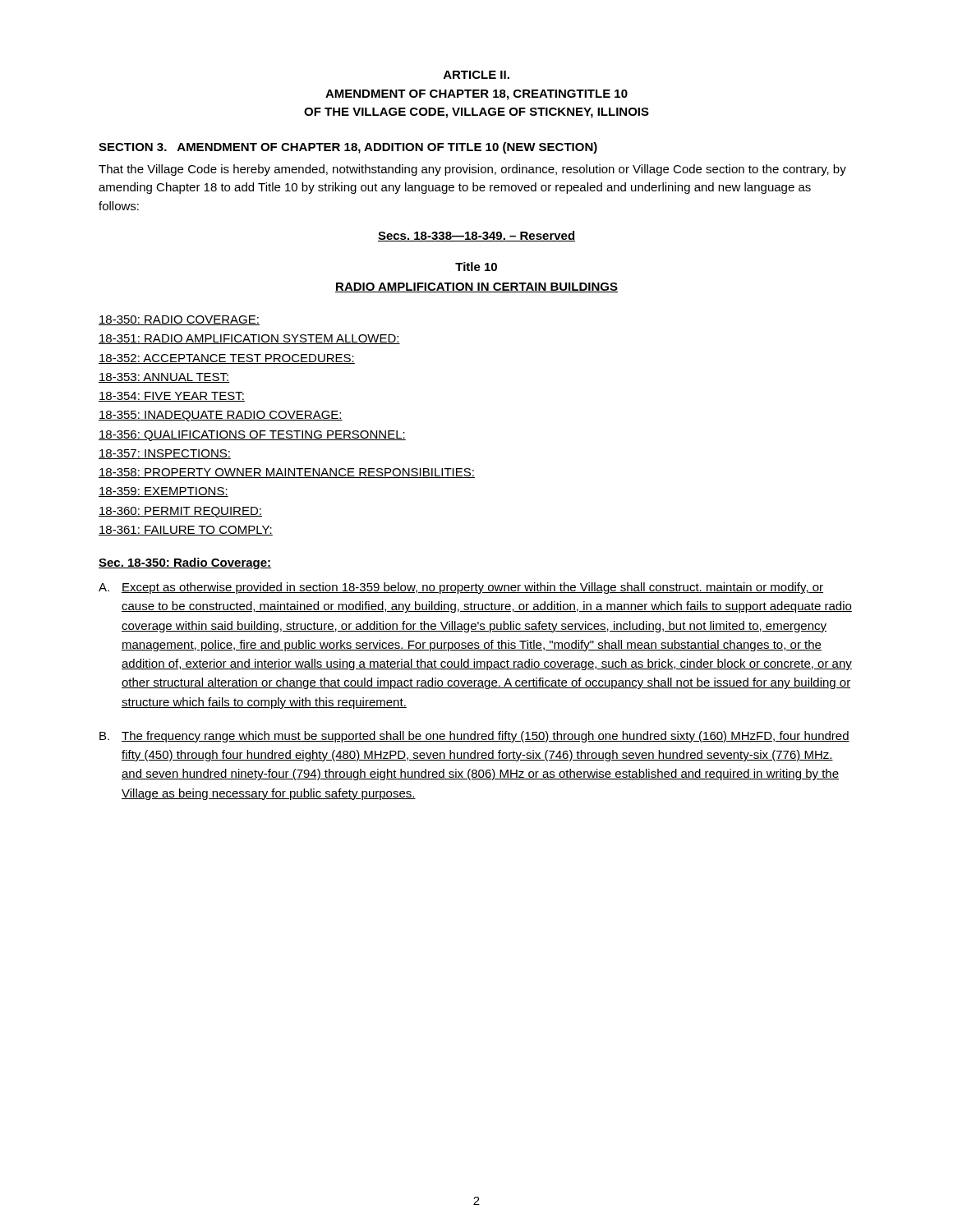Click where it says "18-357: INSPECTIONS:"
Image resolution: width=953 pixels, height=1232 pixels.
[165, 453]
